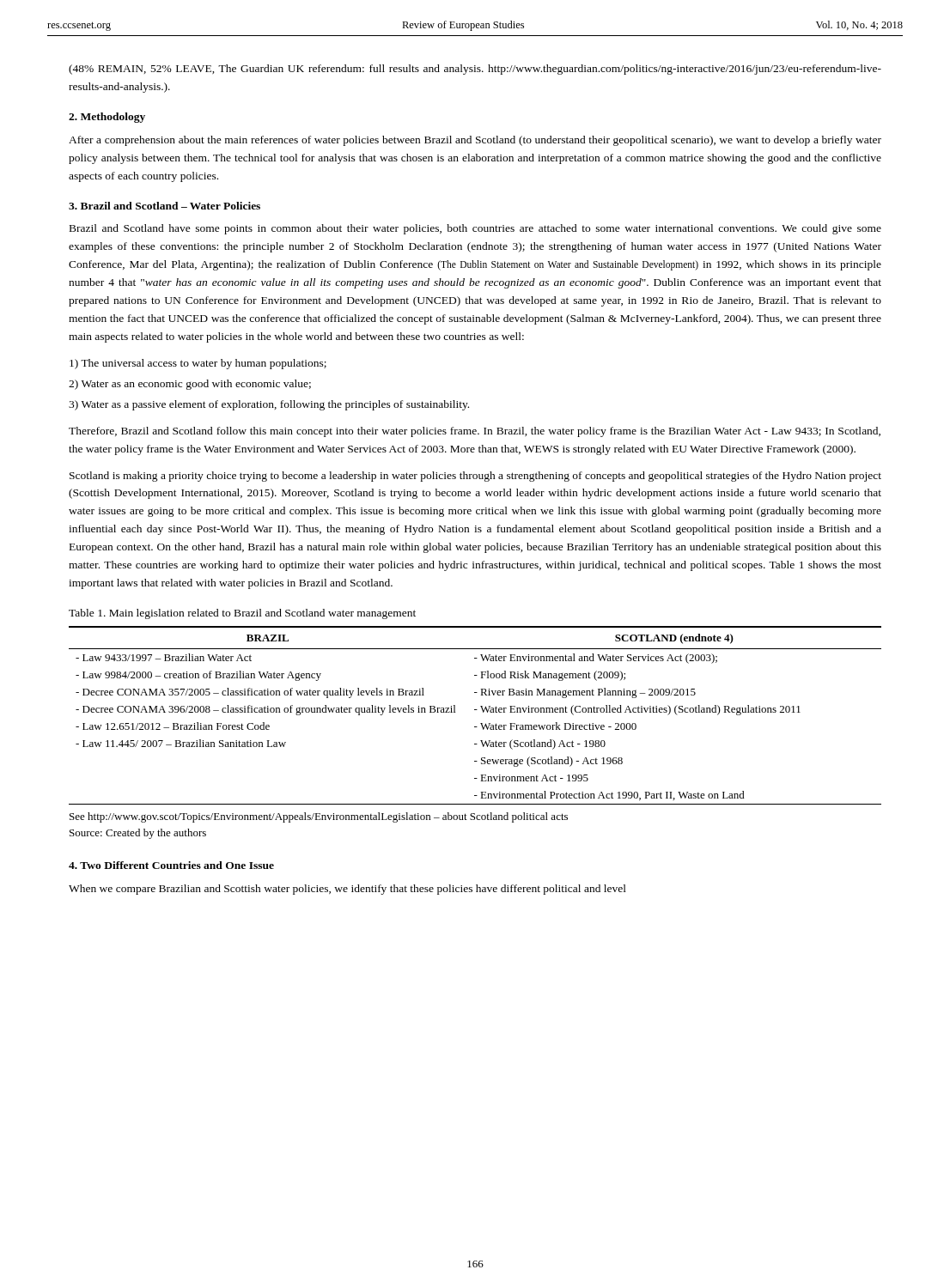Select the table that reads "- River Basin Management Planning"
Screen dimensions: 1288x950
[475, 715]
